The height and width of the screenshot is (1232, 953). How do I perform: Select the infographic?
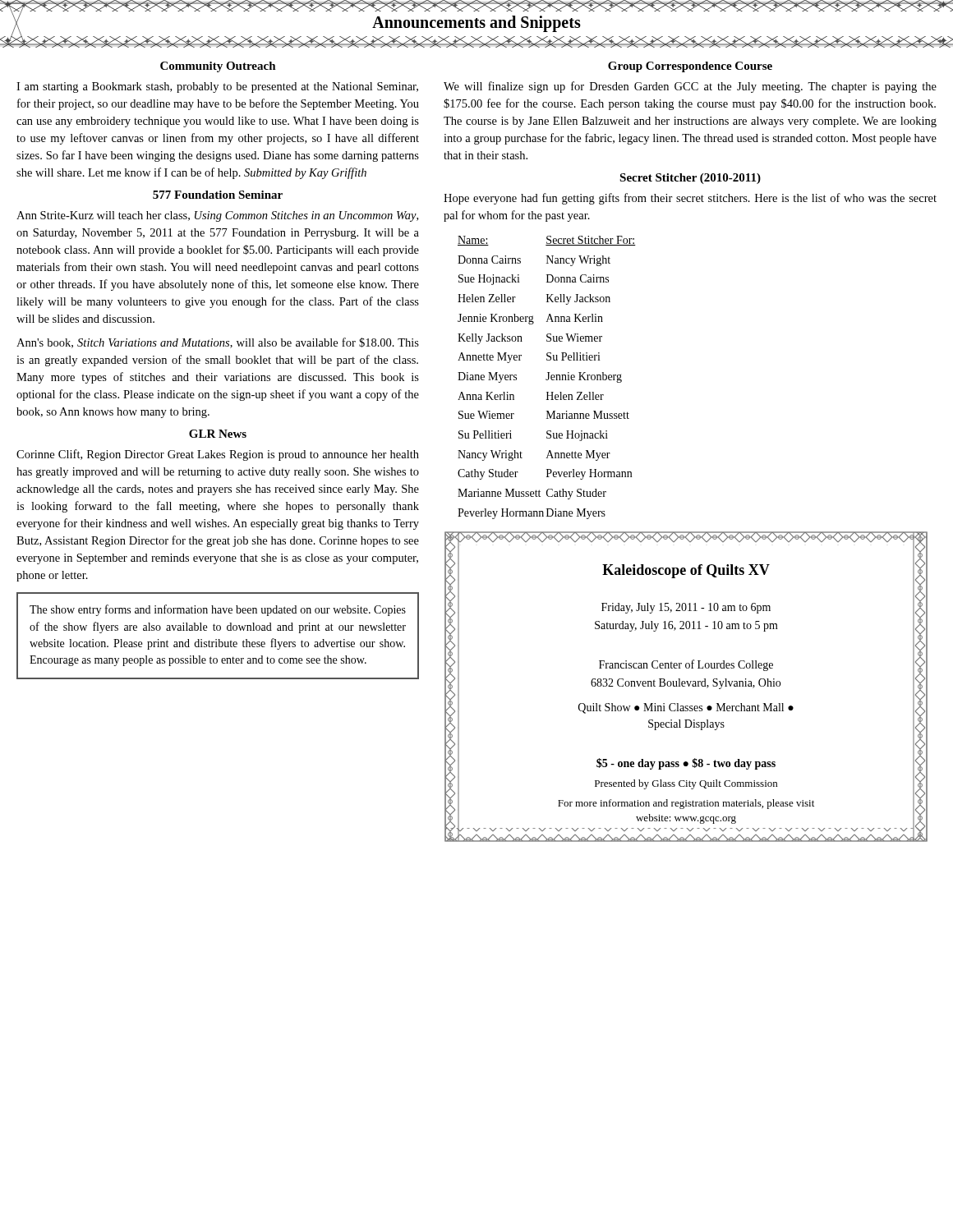(x=690, y=687)
